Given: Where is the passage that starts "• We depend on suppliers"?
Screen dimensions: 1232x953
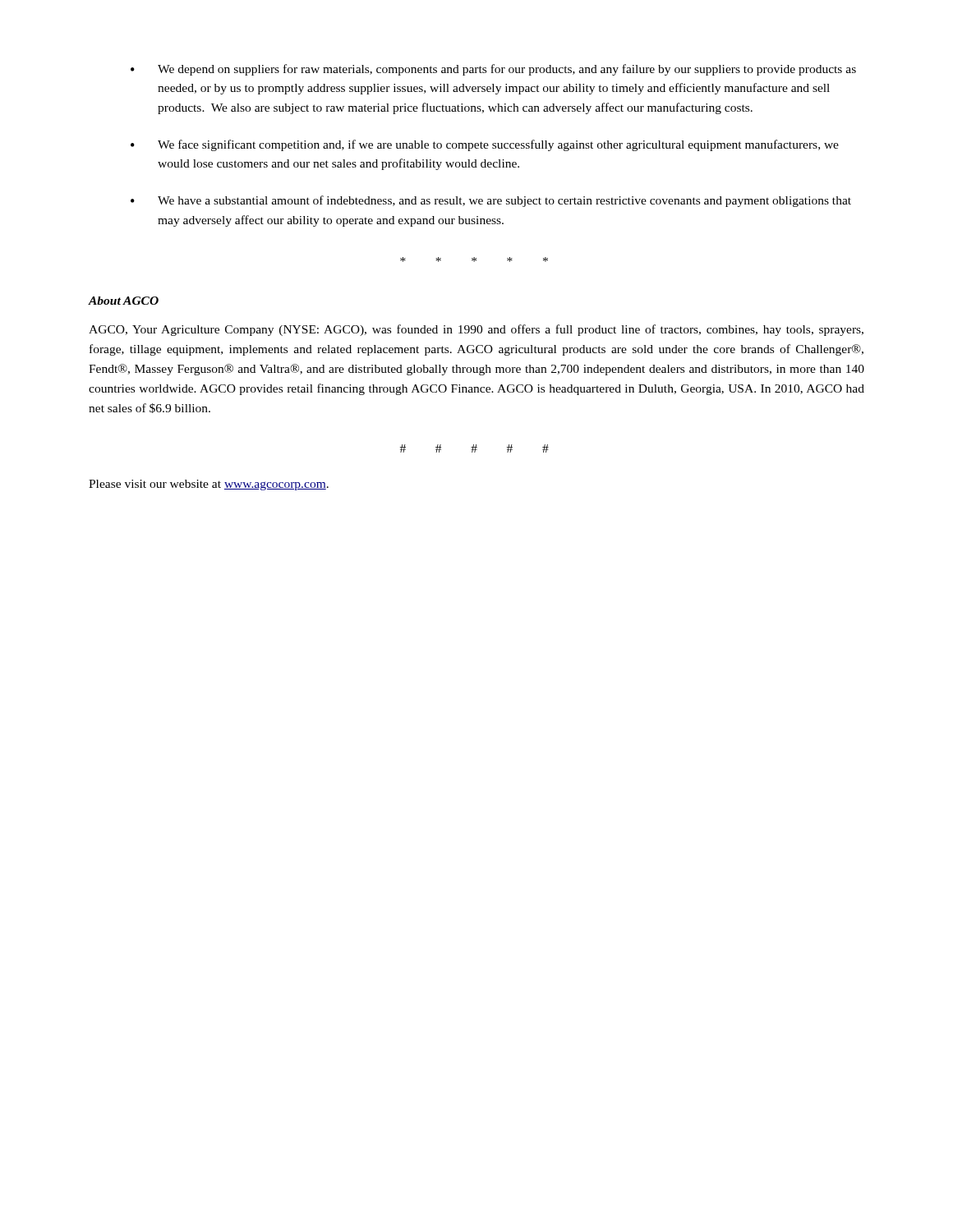Looking at the screenshot, I should click(x=497, y=88).
